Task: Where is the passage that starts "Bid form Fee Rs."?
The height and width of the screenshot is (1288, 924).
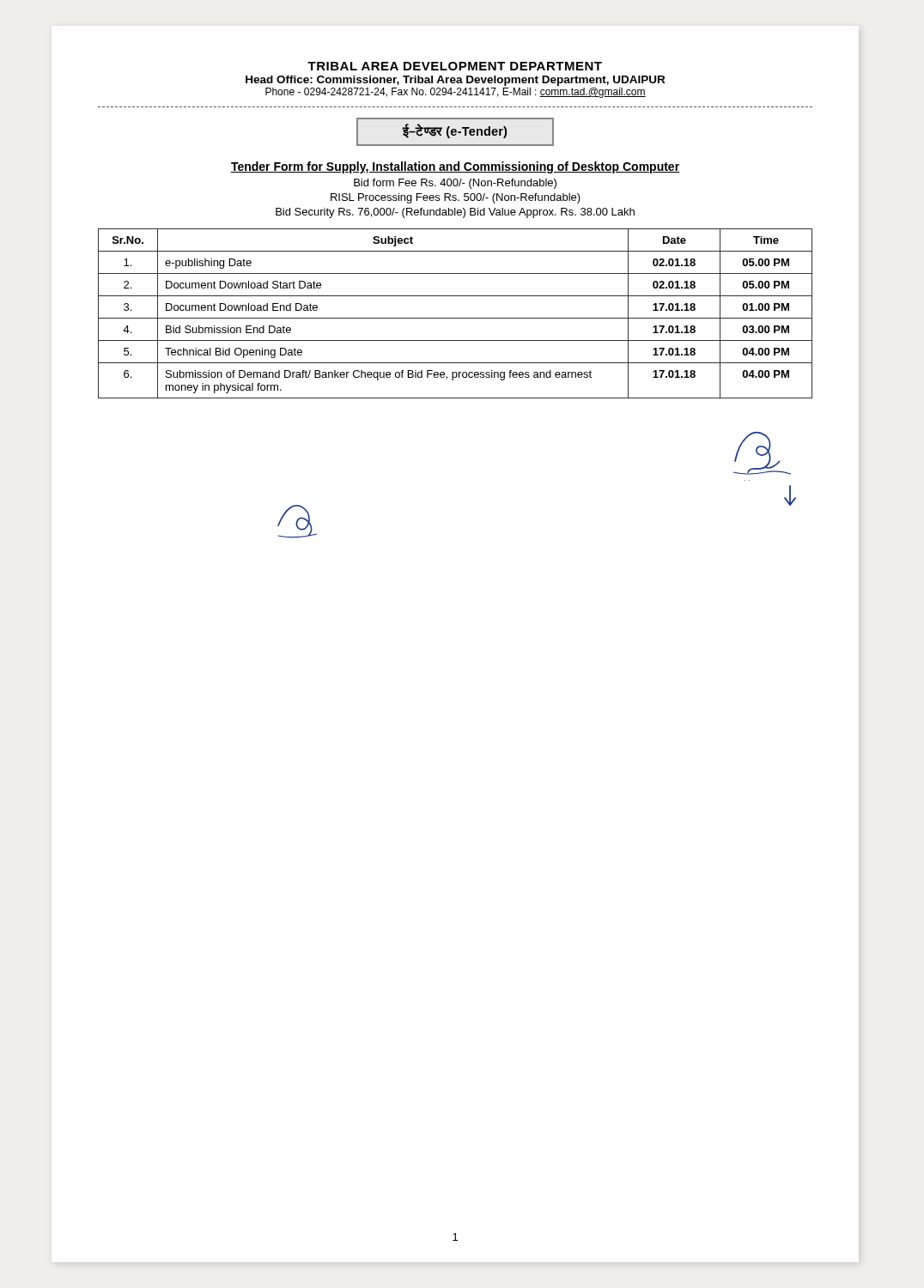Action: click(455, 183)
